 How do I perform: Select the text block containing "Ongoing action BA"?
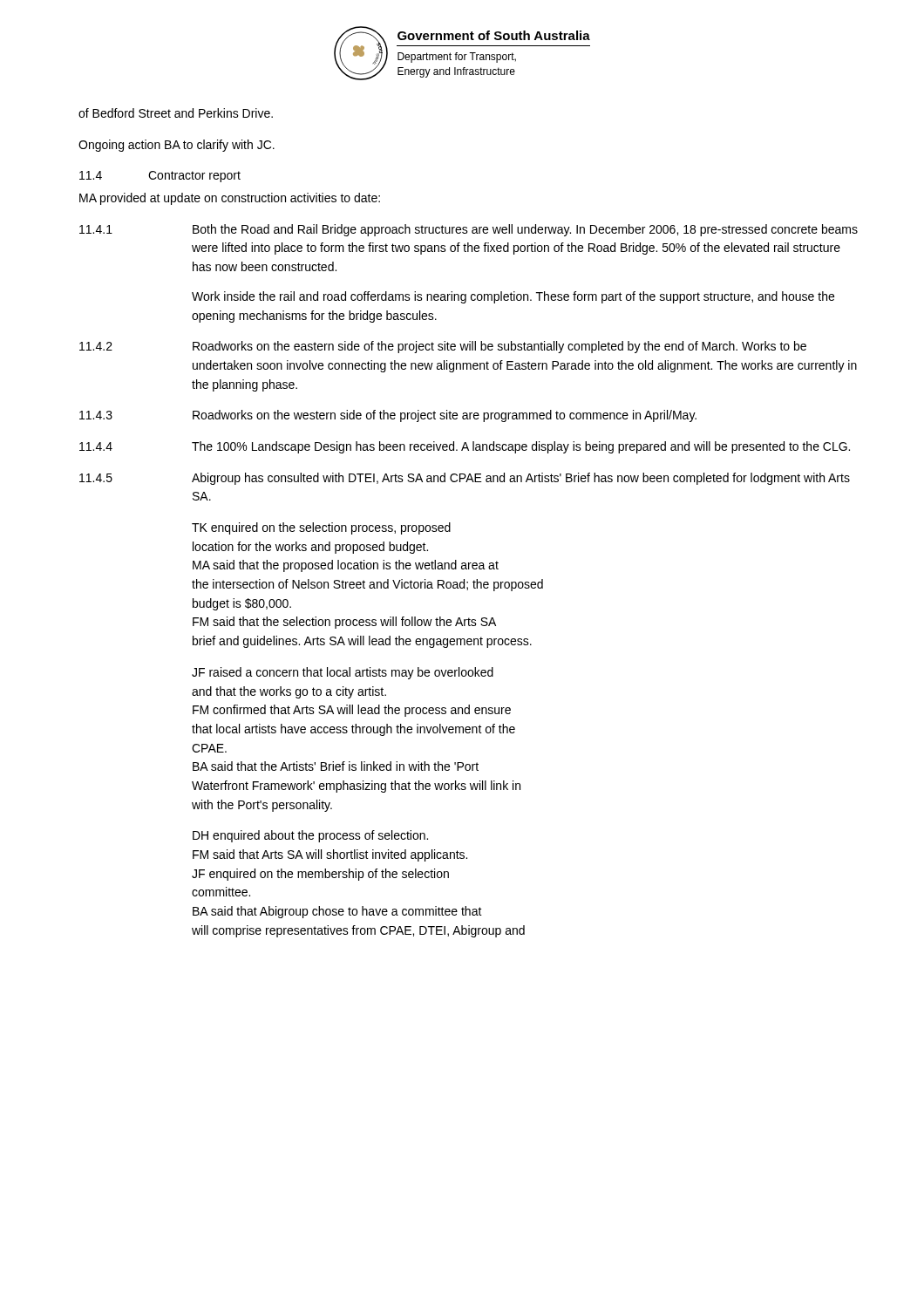click(177, 144)
